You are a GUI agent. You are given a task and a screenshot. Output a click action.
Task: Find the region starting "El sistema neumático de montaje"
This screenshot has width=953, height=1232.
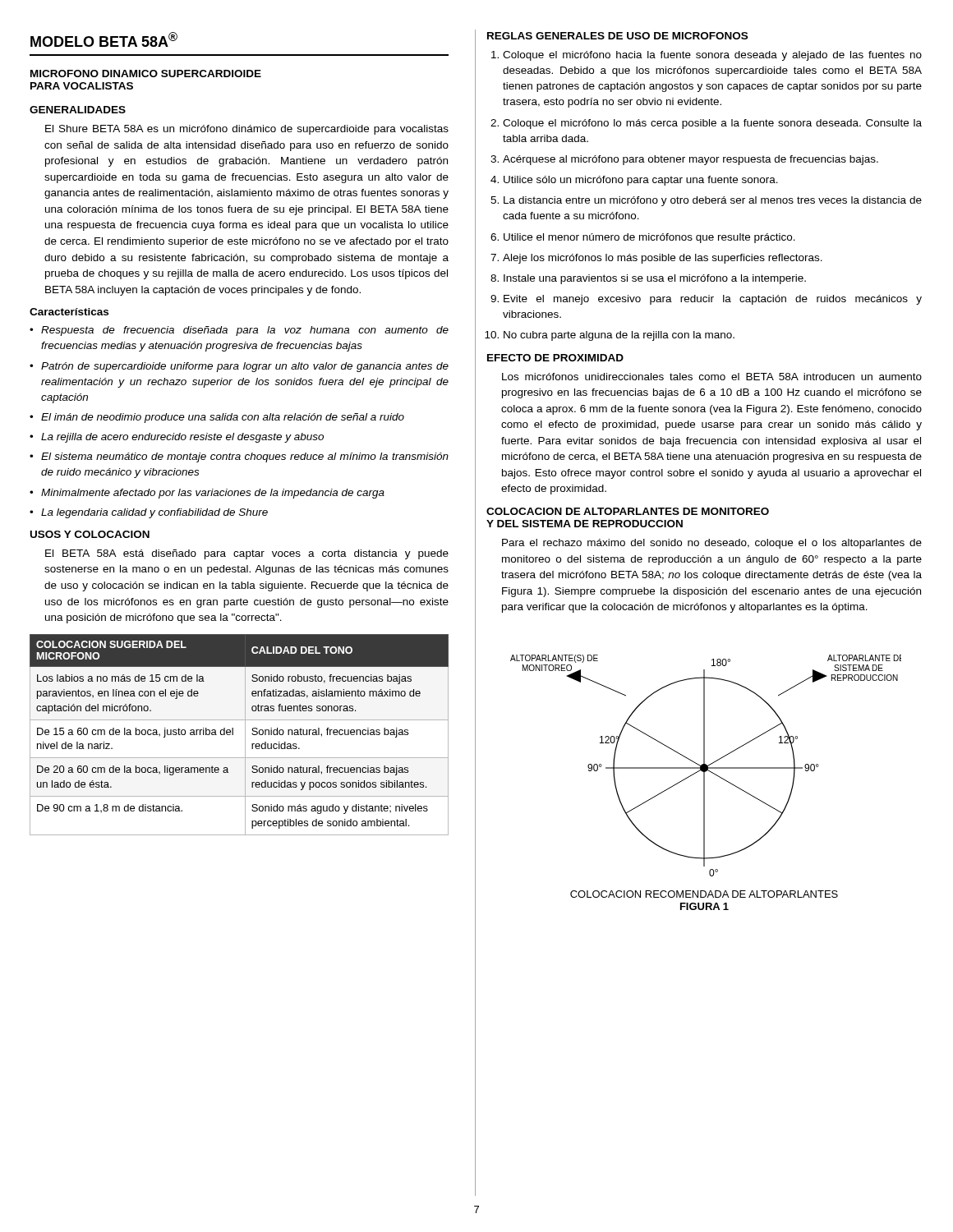[245, 464]
